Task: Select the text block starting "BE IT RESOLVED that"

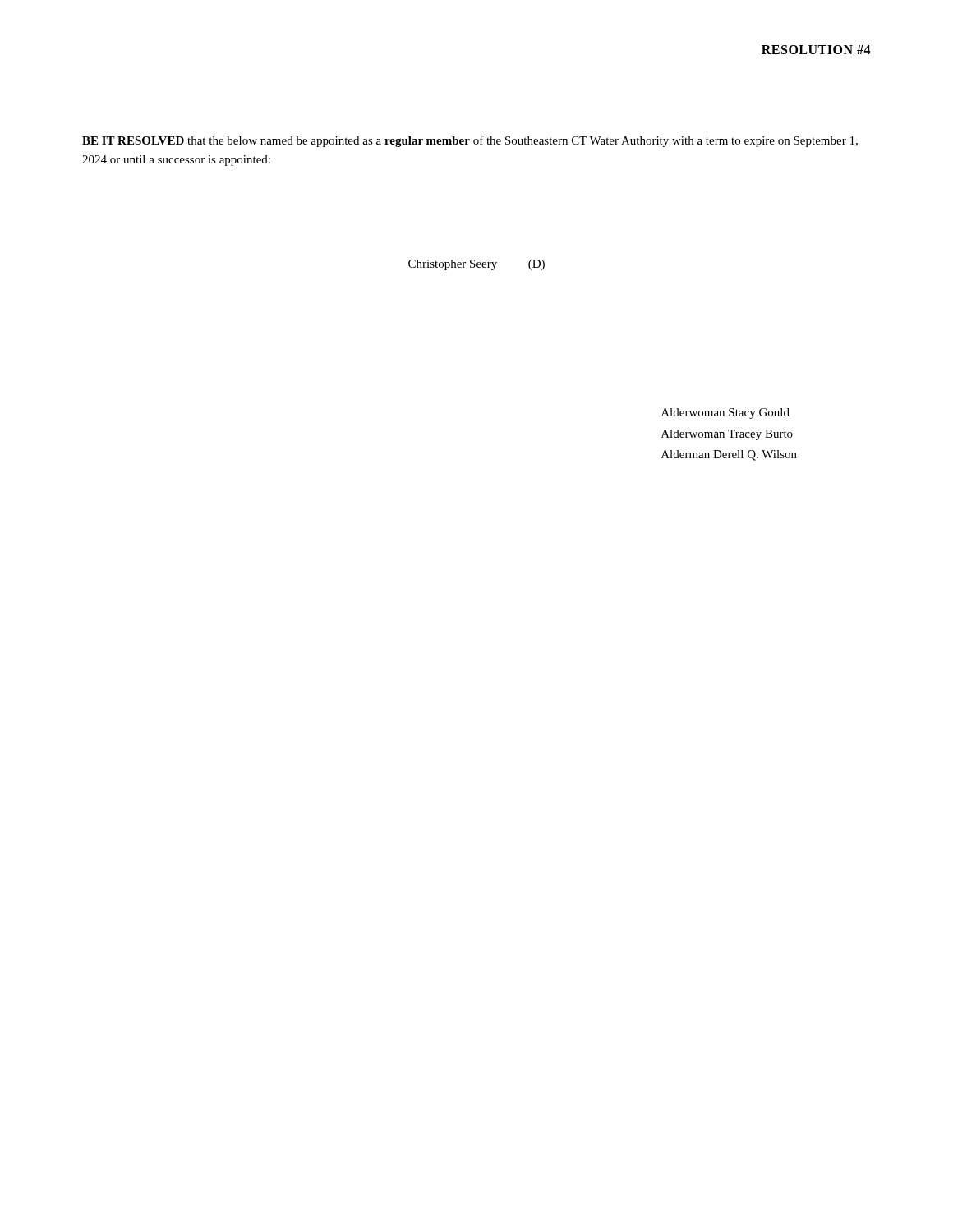Action: (x=470, y=150)
